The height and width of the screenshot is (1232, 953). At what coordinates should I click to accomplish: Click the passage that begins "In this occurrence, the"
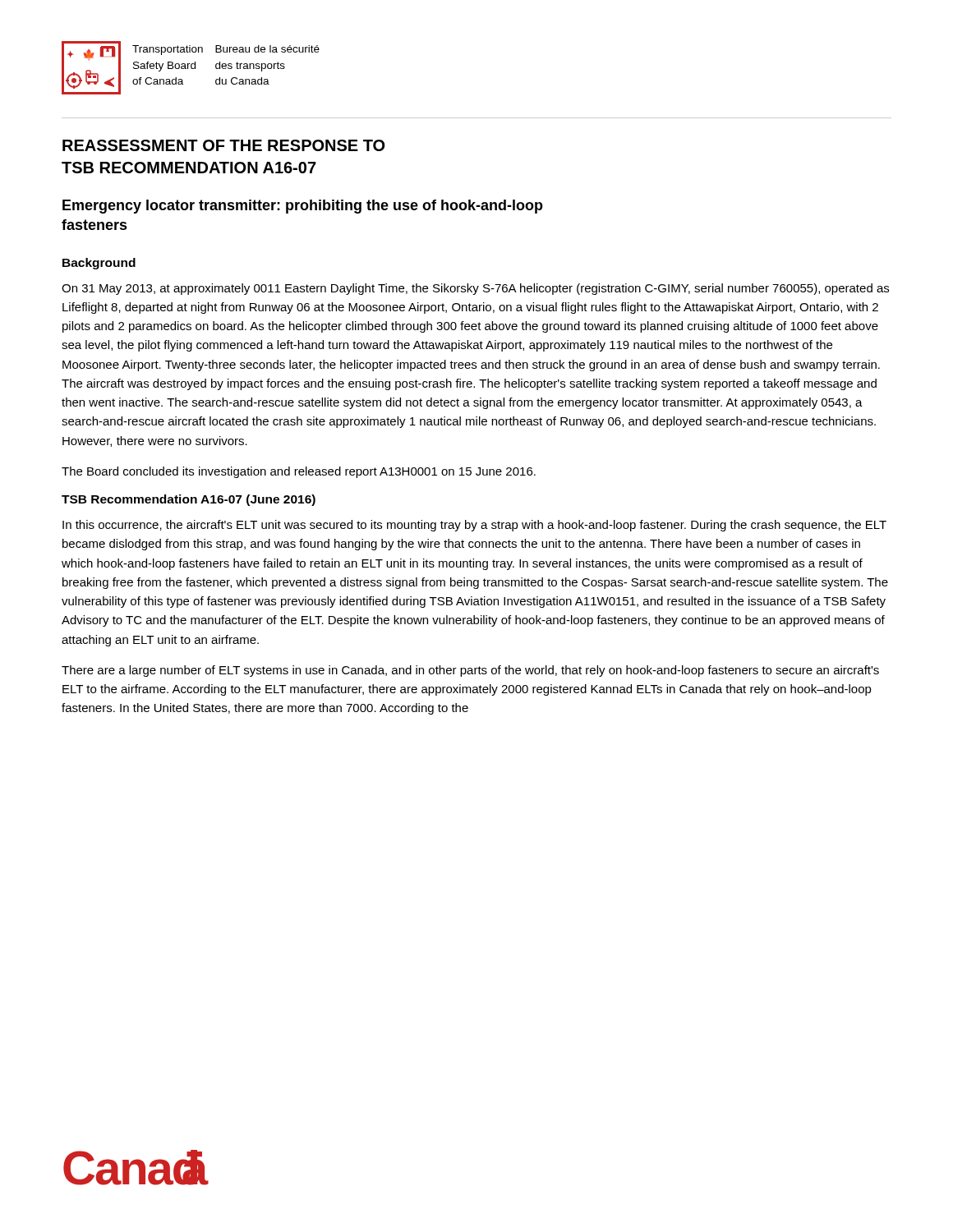pyautogui.click(x=475, y=582)
